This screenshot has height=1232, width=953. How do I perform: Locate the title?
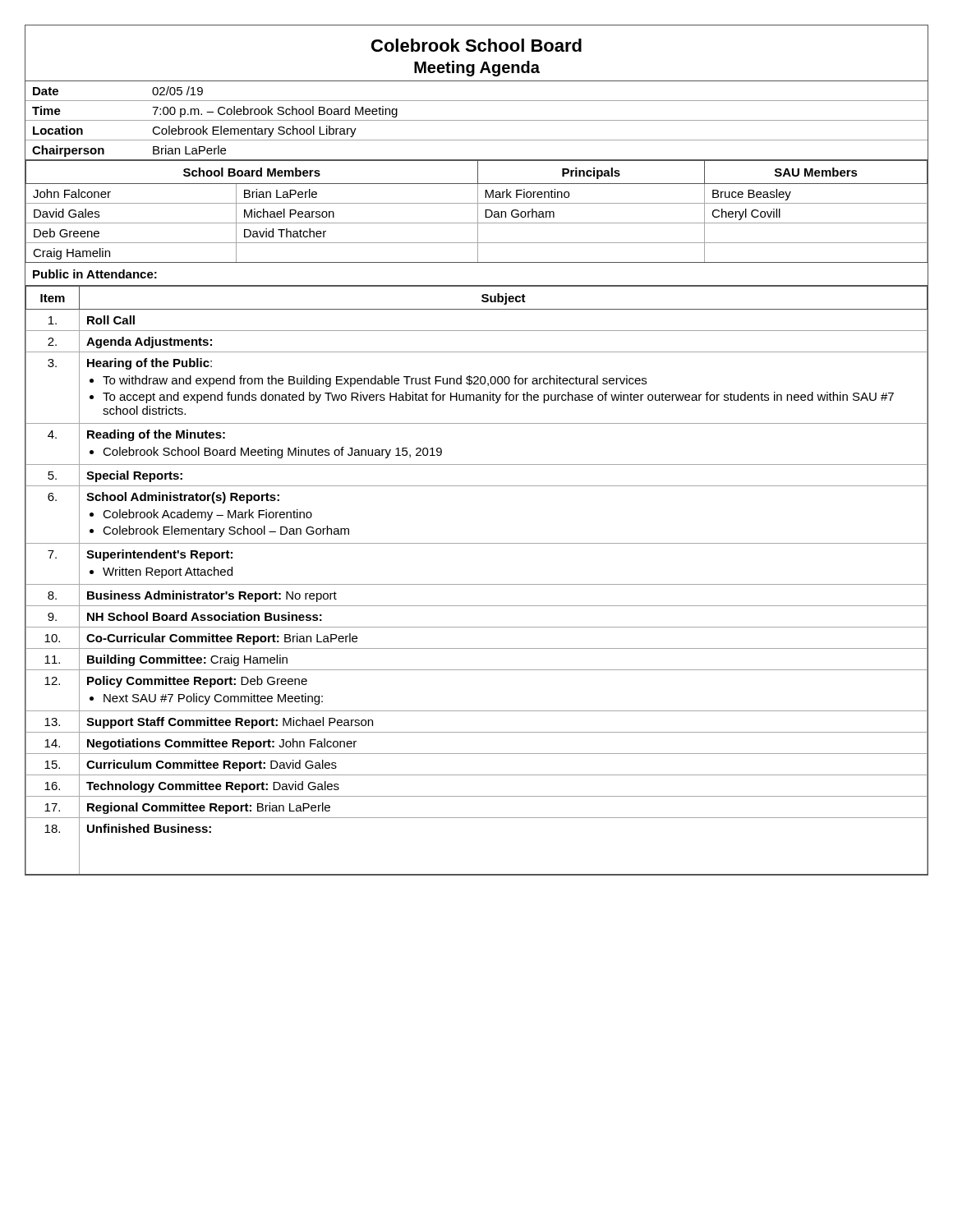[476, 56]
